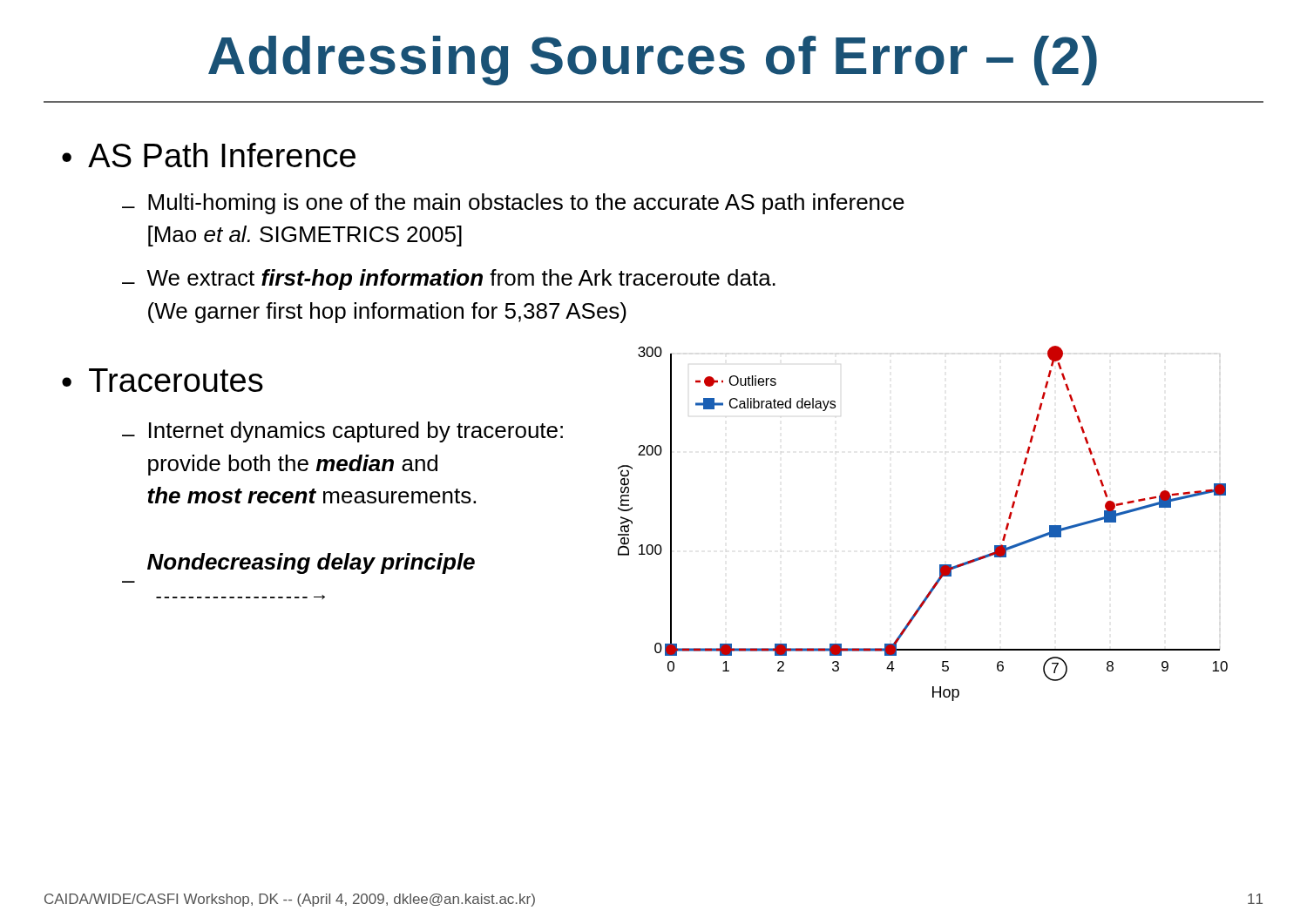This screenshot has height=924, width=1307.
Task: Select the line chart
Action: (924, 515)
